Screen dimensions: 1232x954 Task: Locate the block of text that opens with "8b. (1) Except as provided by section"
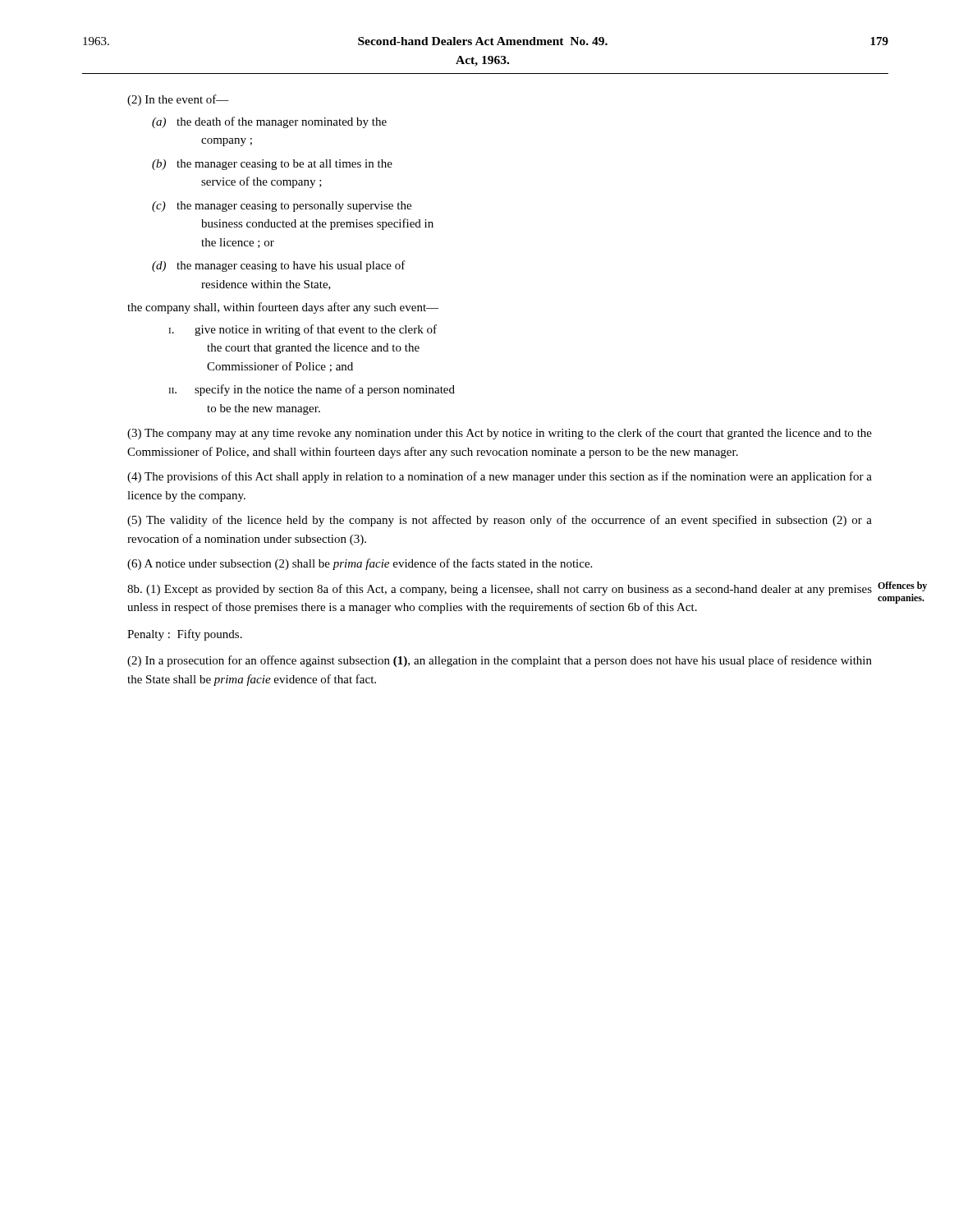point(500,598)
